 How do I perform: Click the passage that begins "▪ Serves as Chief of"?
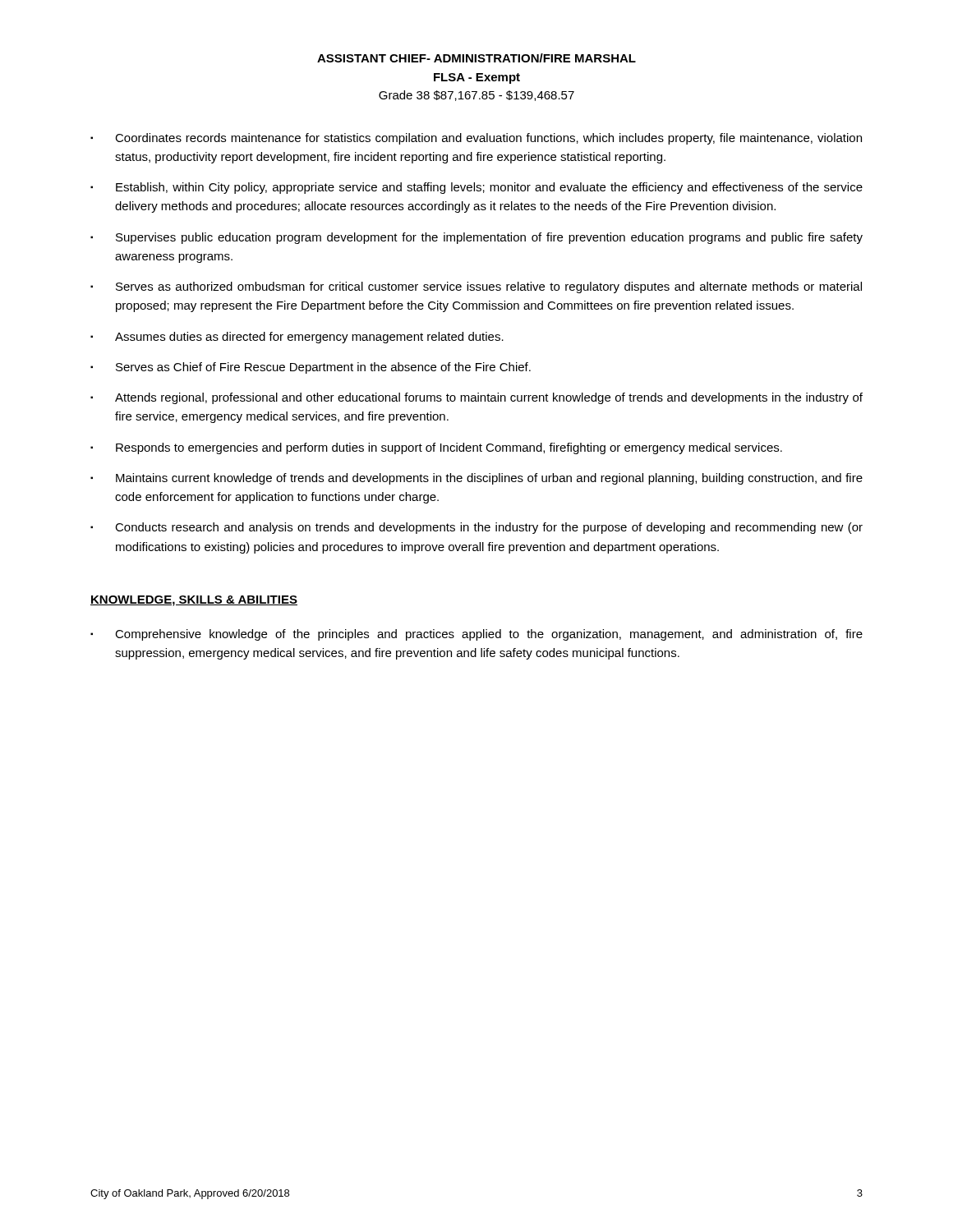[476, 367]
